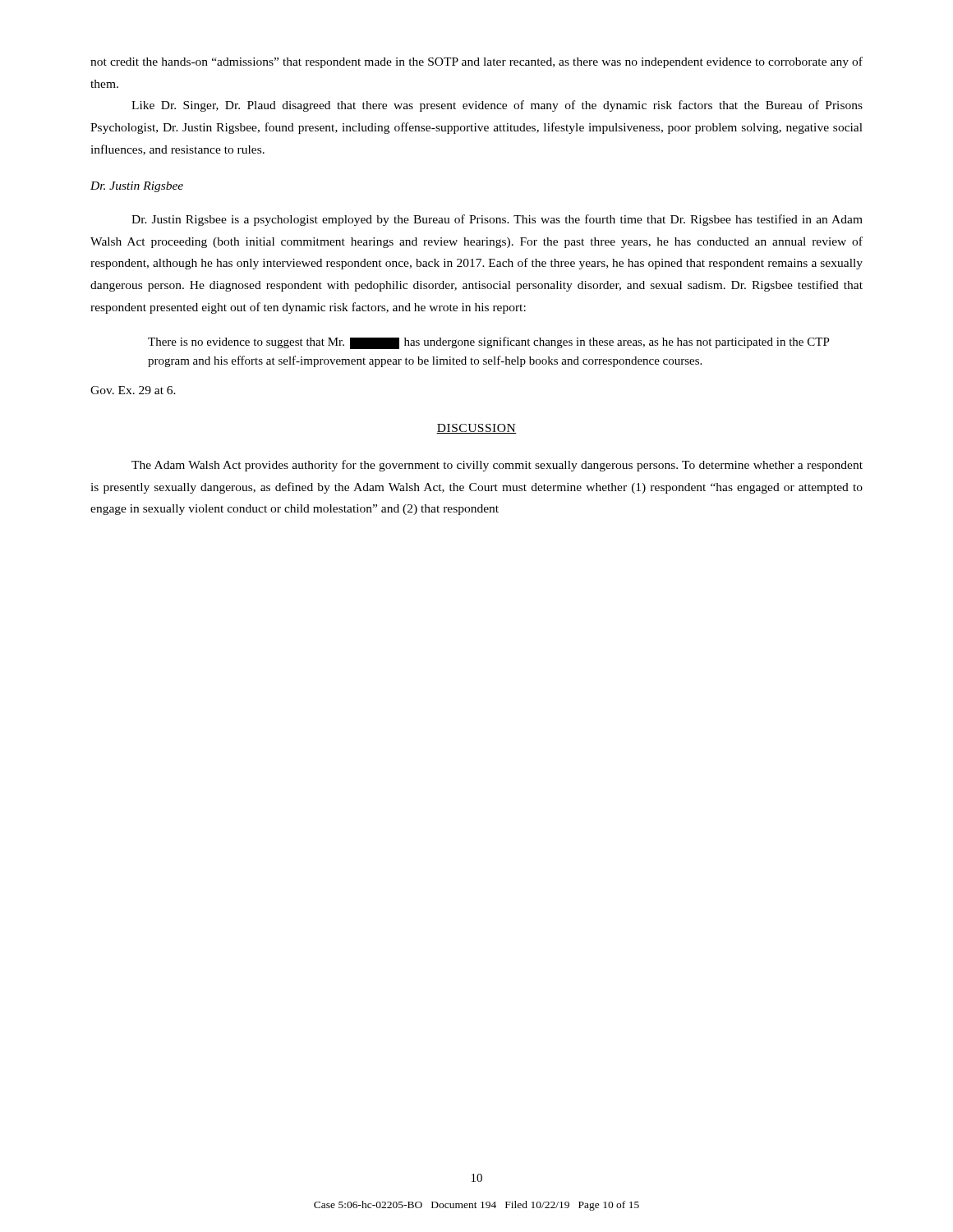Find the block on this page that starts "Gov. Ex. 29"
The image size is (953, 1232).
pos(133,389)
